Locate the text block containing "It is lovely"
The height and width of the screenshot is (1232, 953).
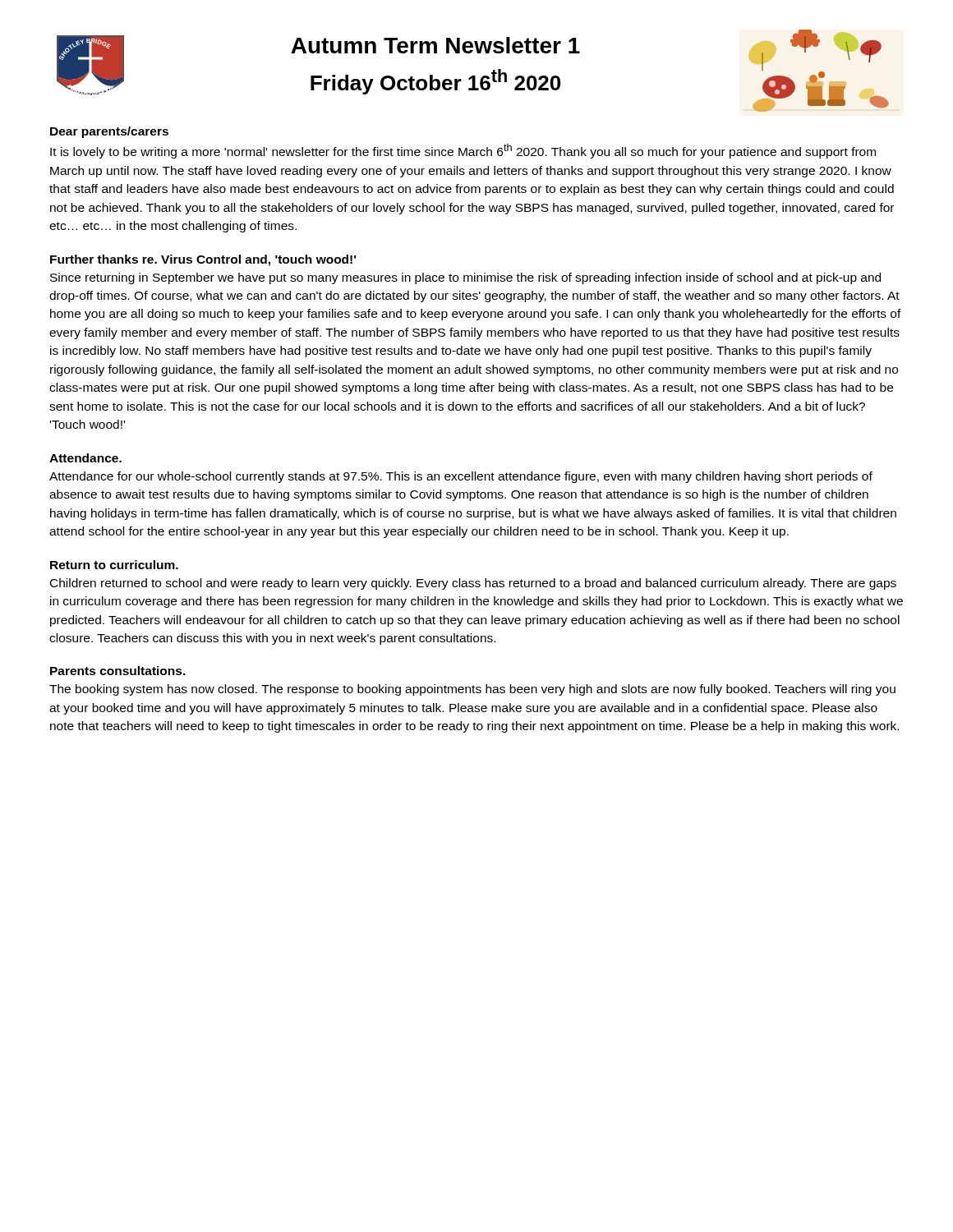pyautogui.click(x=472, y=187)
